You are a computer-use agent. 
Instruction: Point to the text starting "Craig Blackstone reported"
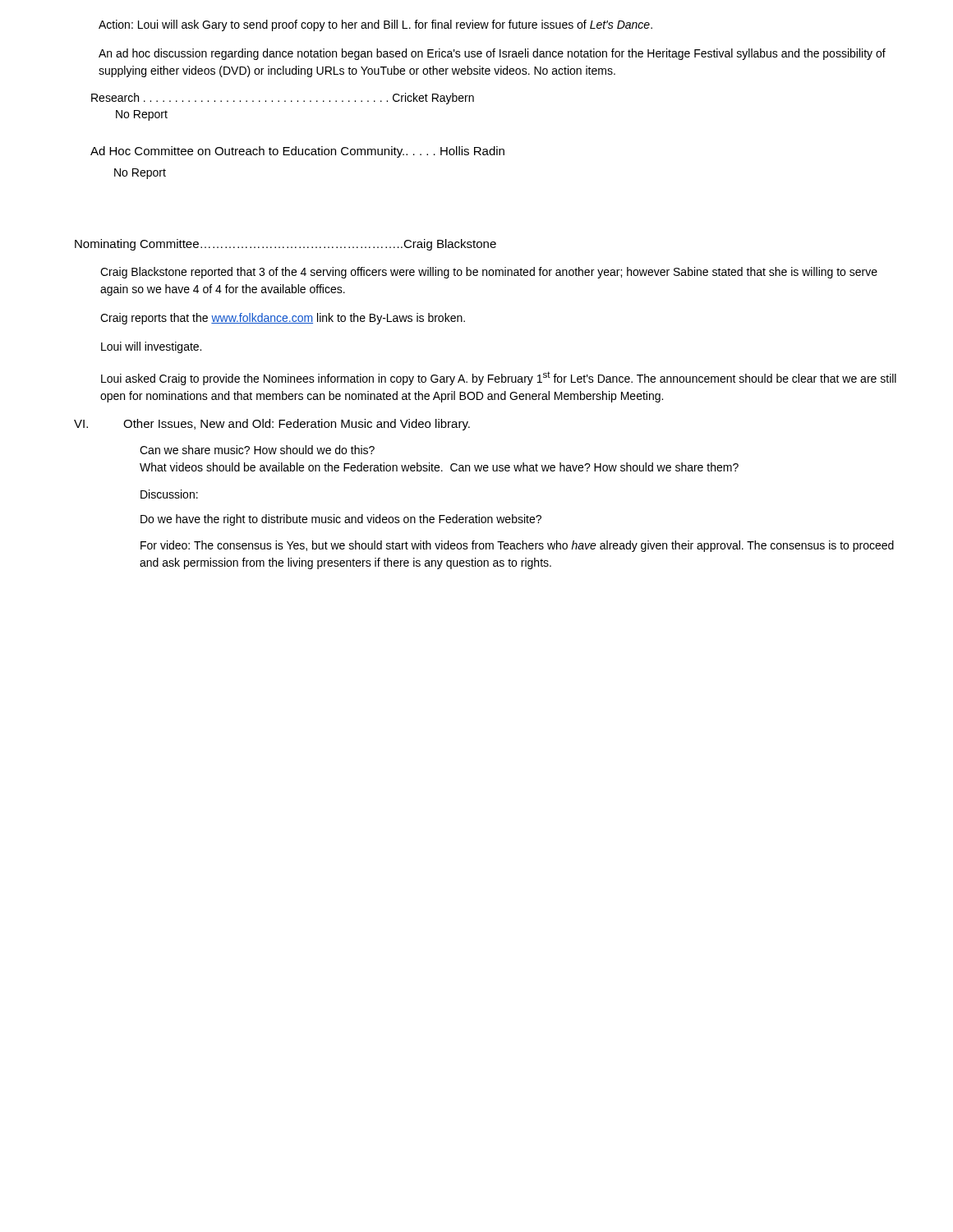click(489, 280)
